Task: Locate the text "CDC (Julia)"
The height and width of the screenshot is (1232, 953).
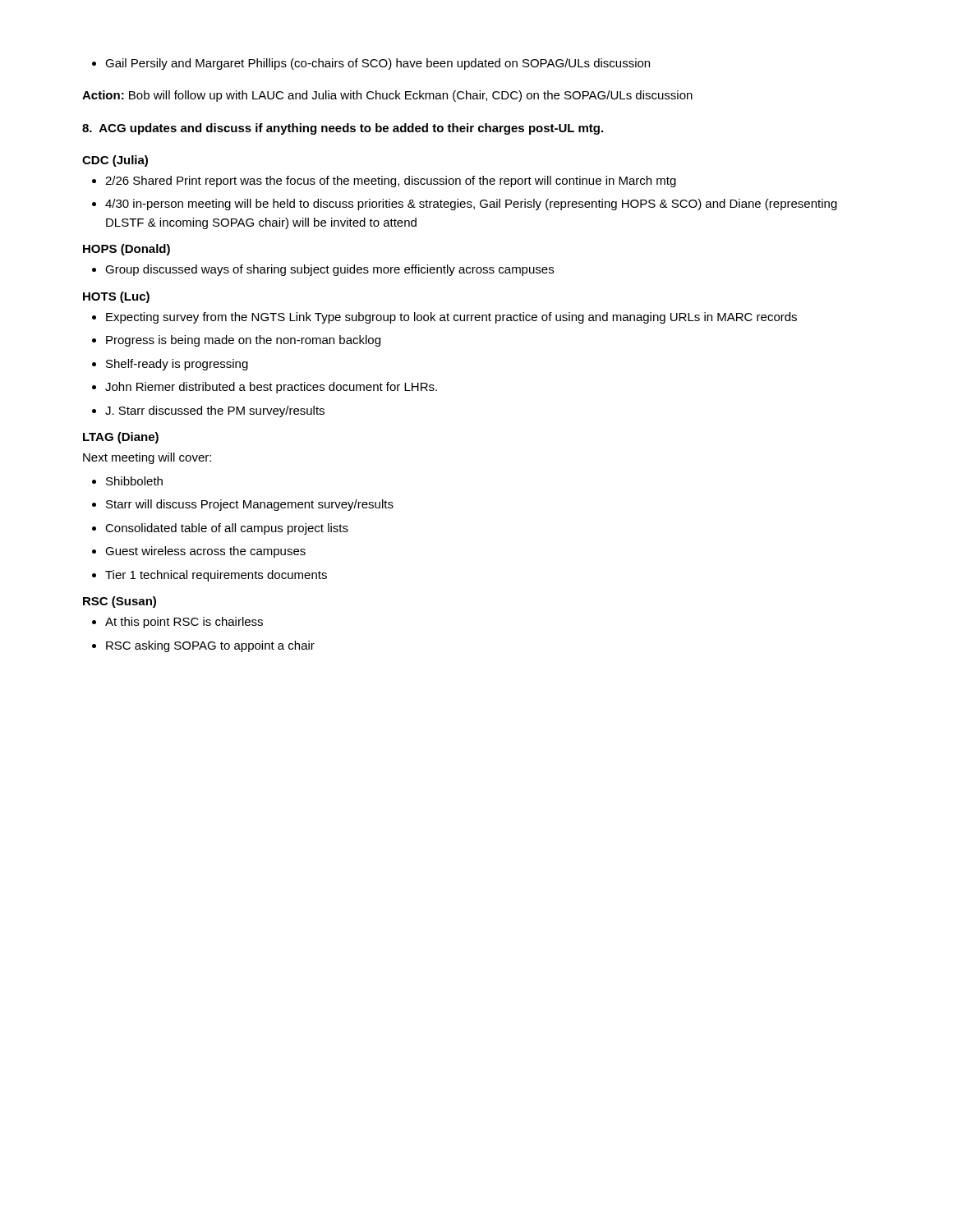Action: click(x=115, y=159)
